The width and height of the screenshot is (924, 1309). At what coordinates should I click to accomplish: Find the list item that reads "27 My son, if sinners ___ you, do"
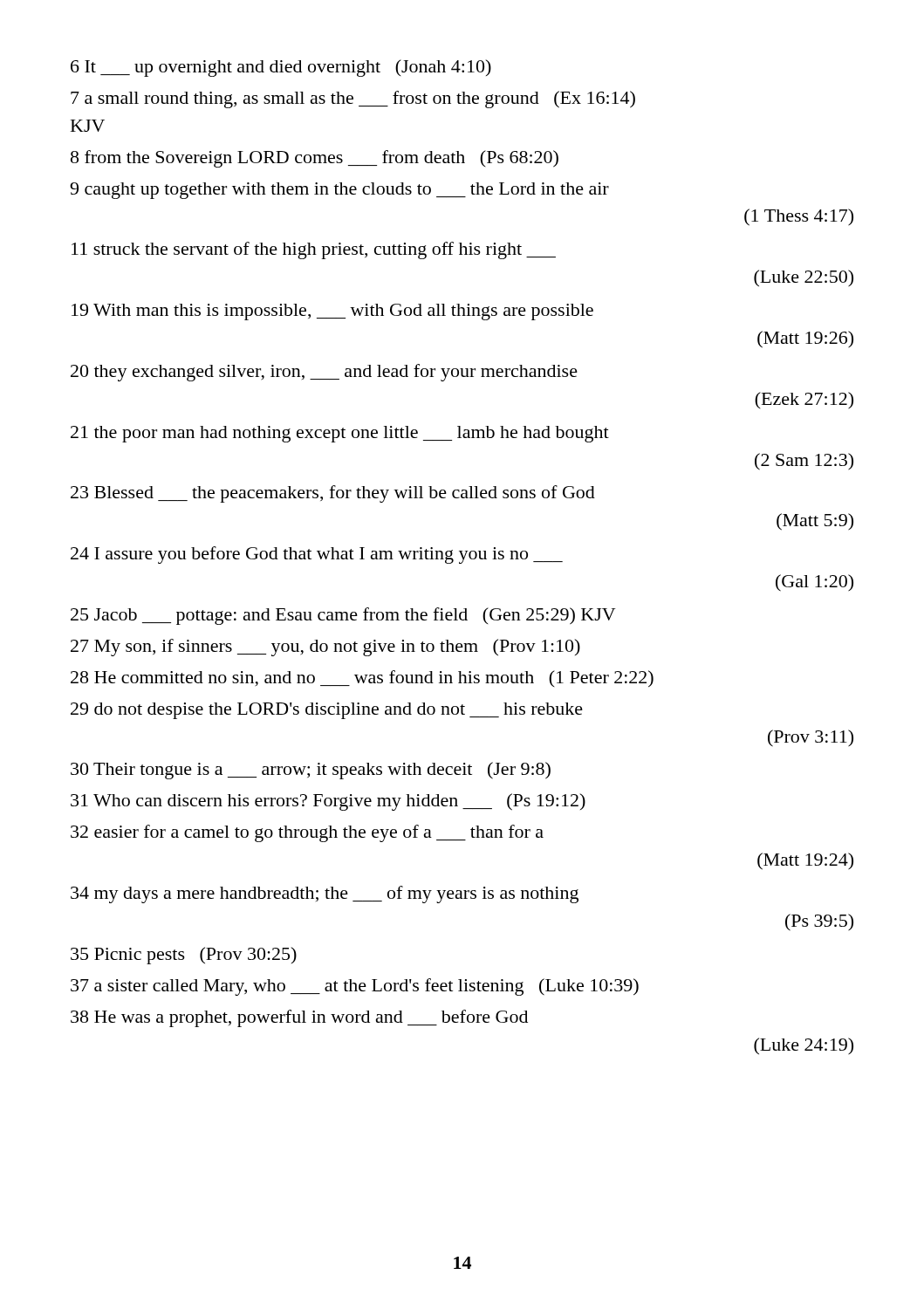(325, 645)
